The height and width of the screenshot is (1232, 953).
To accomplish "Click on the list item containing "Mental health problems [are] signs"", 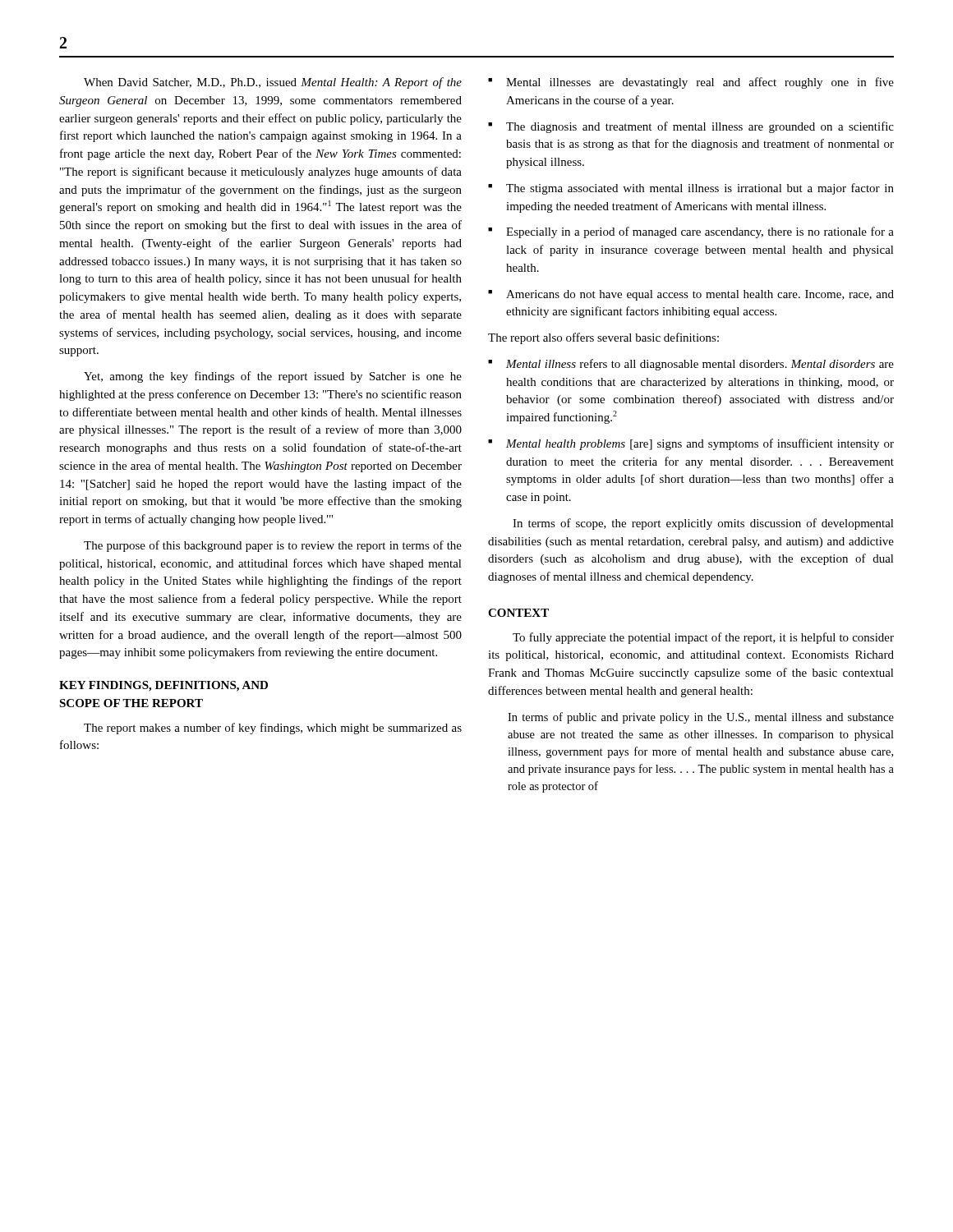I will coord(691,471).
